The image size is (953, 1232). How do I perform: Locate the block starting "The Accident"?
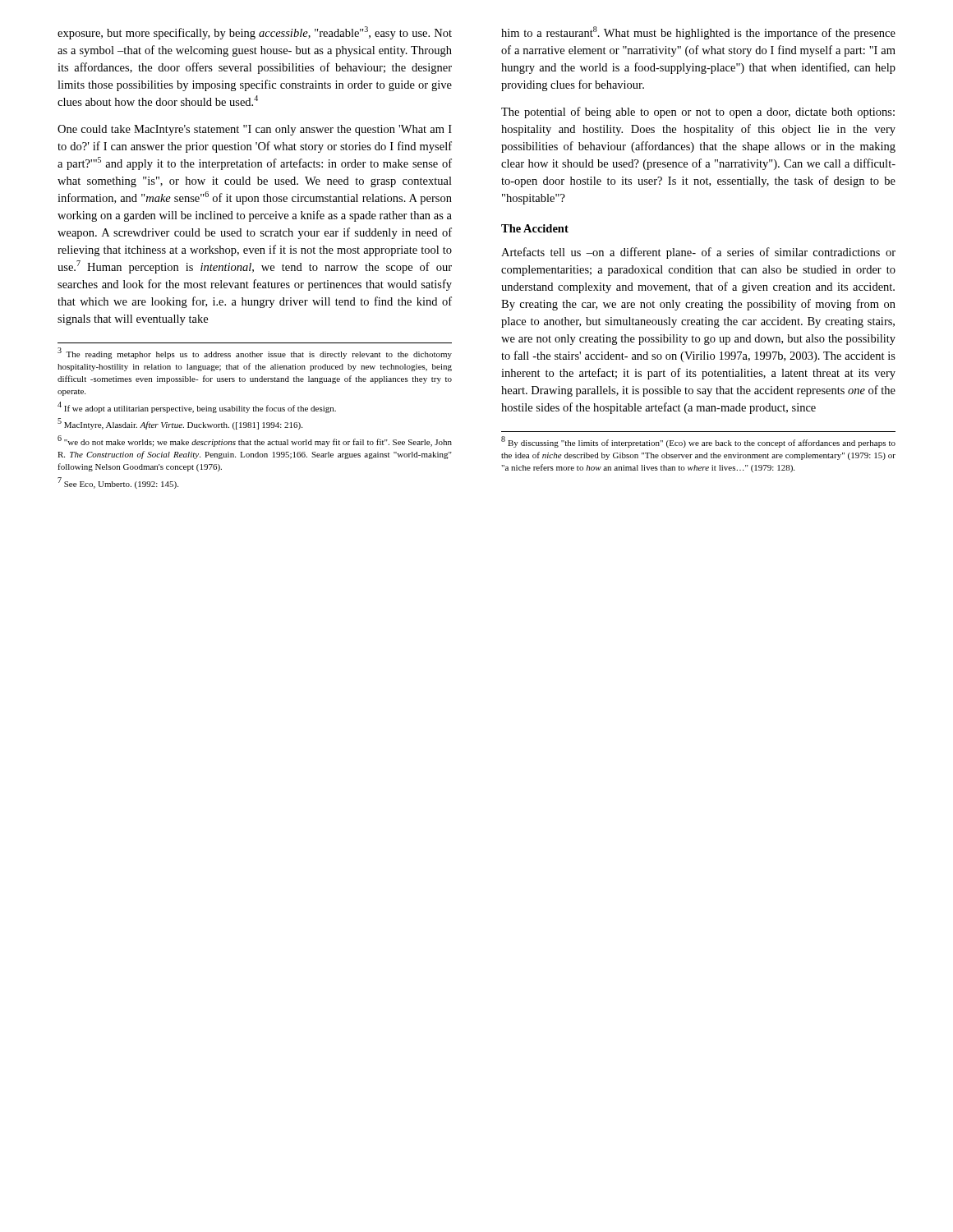535,228
